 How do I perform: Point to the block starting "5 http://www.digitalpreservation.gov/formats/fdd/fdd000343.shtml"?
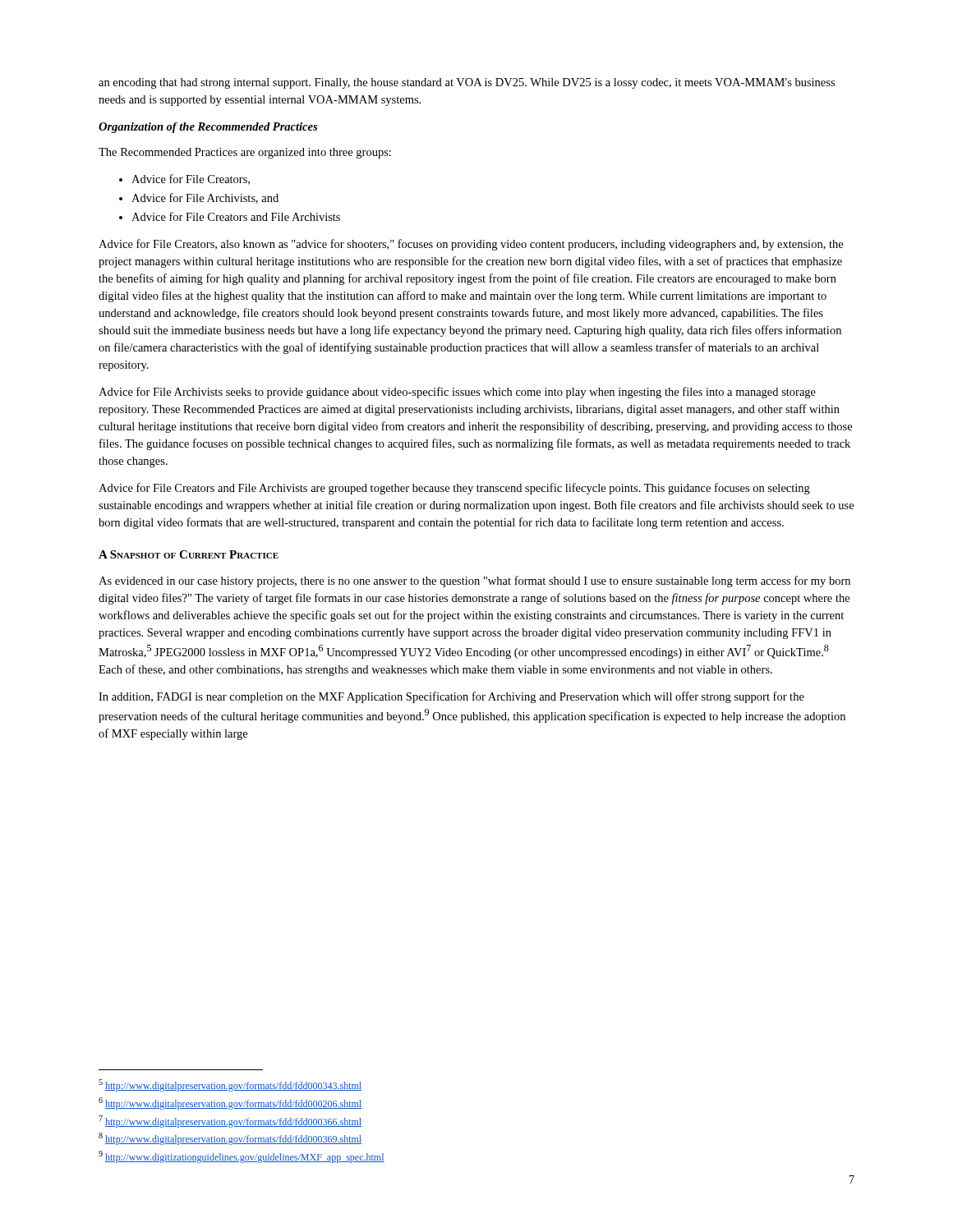(230, 1085)
